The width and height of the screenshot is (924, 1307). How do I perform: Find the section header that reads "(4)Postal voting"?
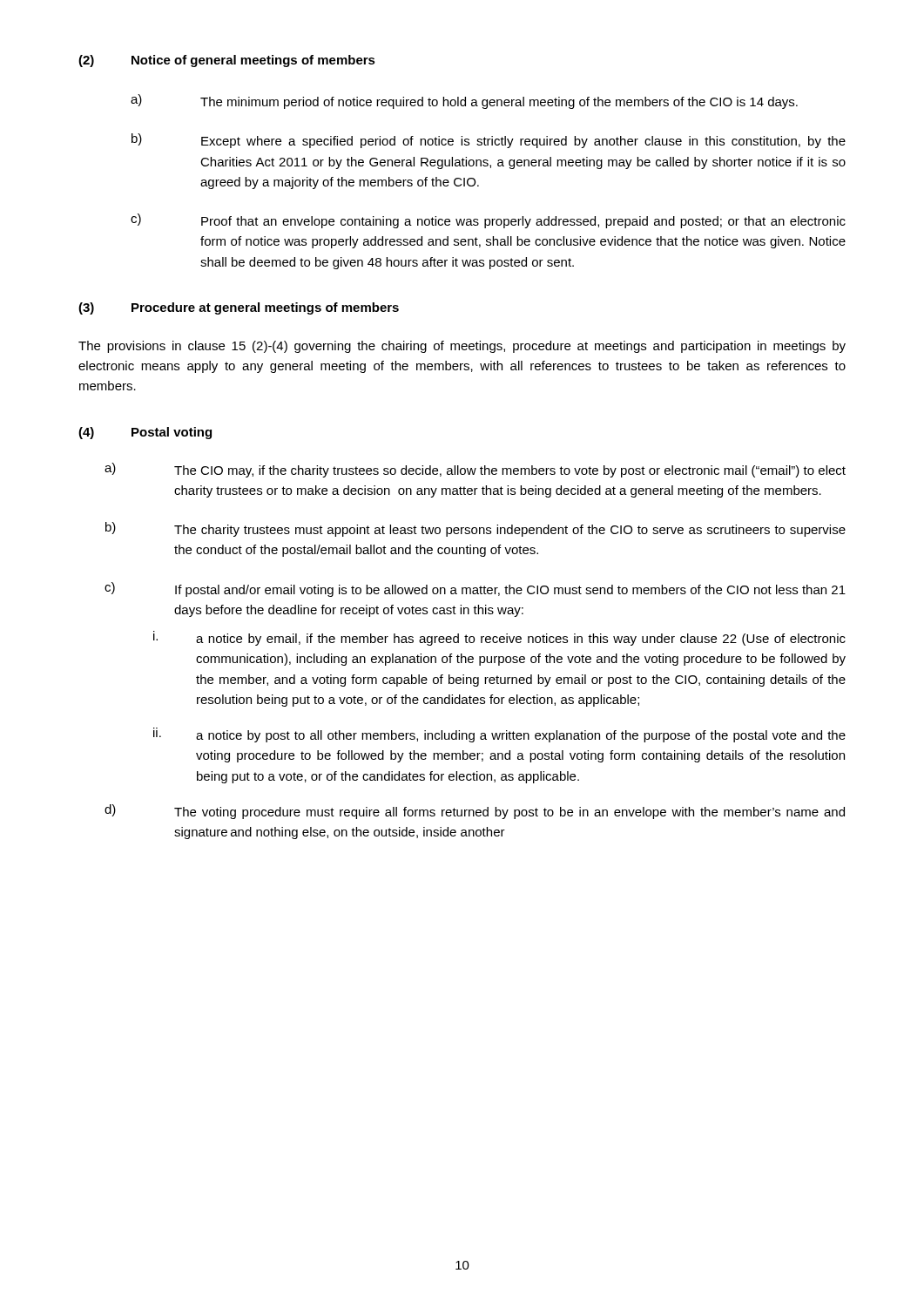(x=145, y=431)
